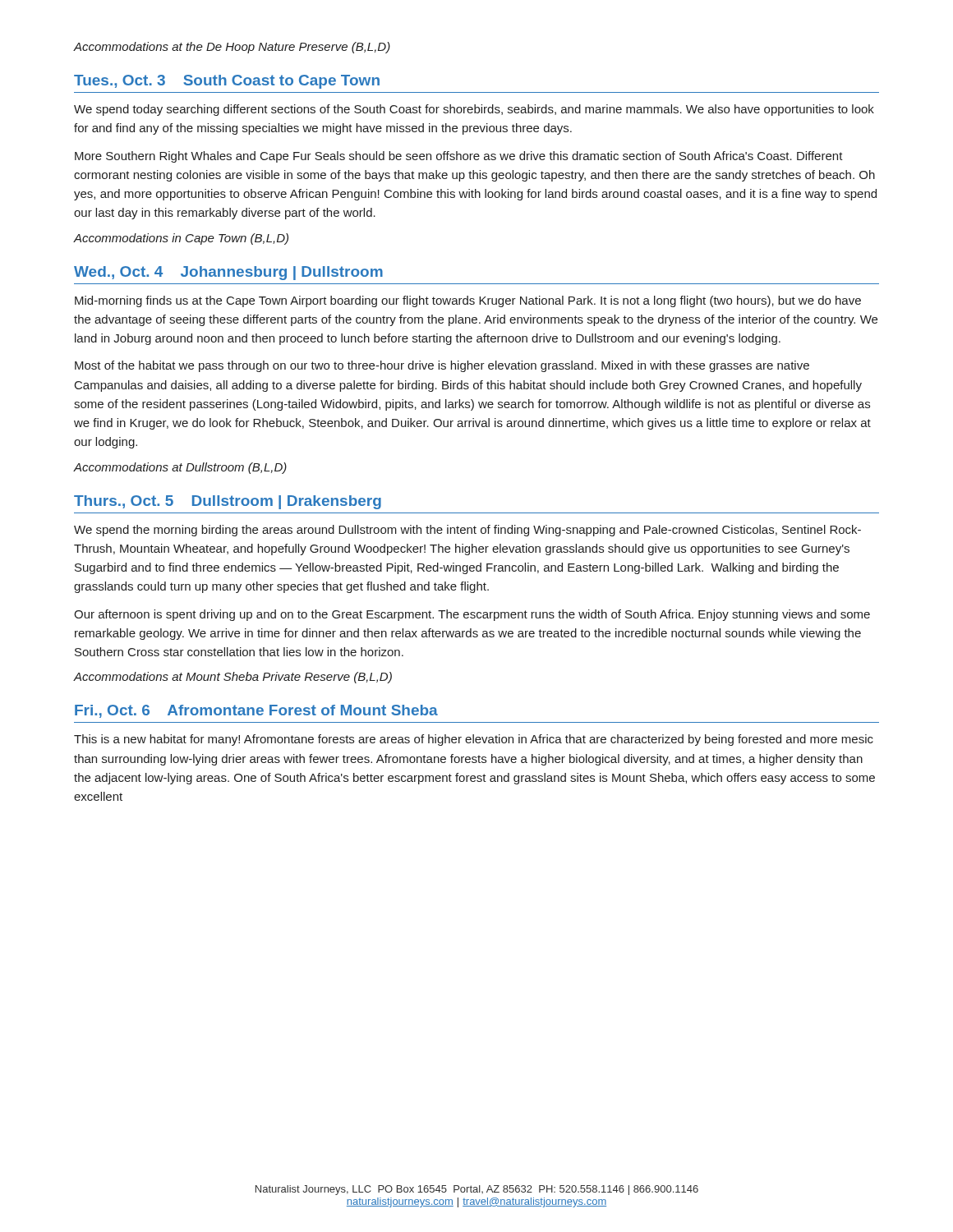Click on the text block that says "Mid-morning finds us"
Screen dimensions: 1232x953
pyautogui.click(x=476, y=319)
